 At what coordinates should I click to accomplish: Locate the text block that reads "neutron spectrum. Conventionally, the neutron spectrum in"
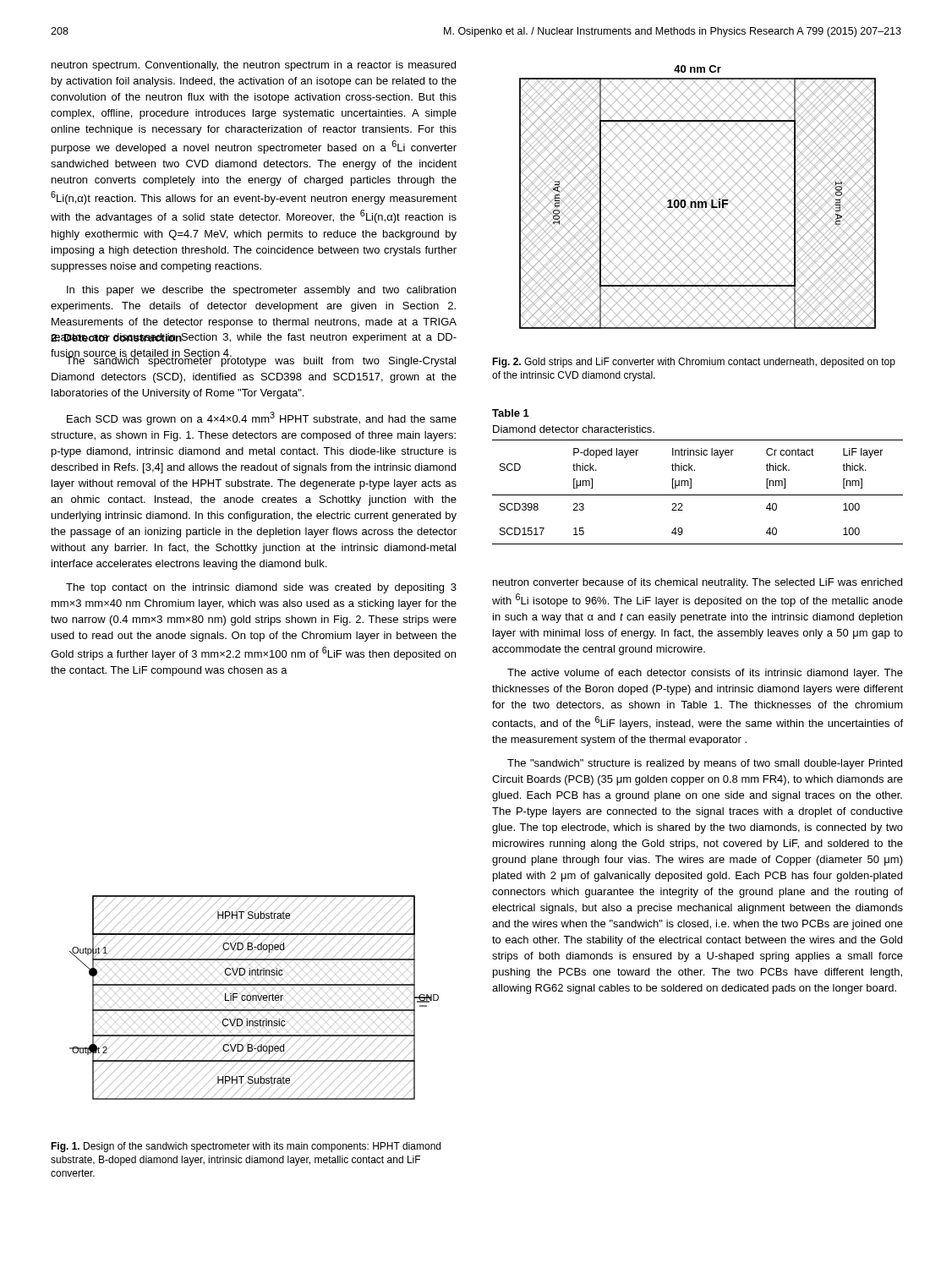pos(254,210)
